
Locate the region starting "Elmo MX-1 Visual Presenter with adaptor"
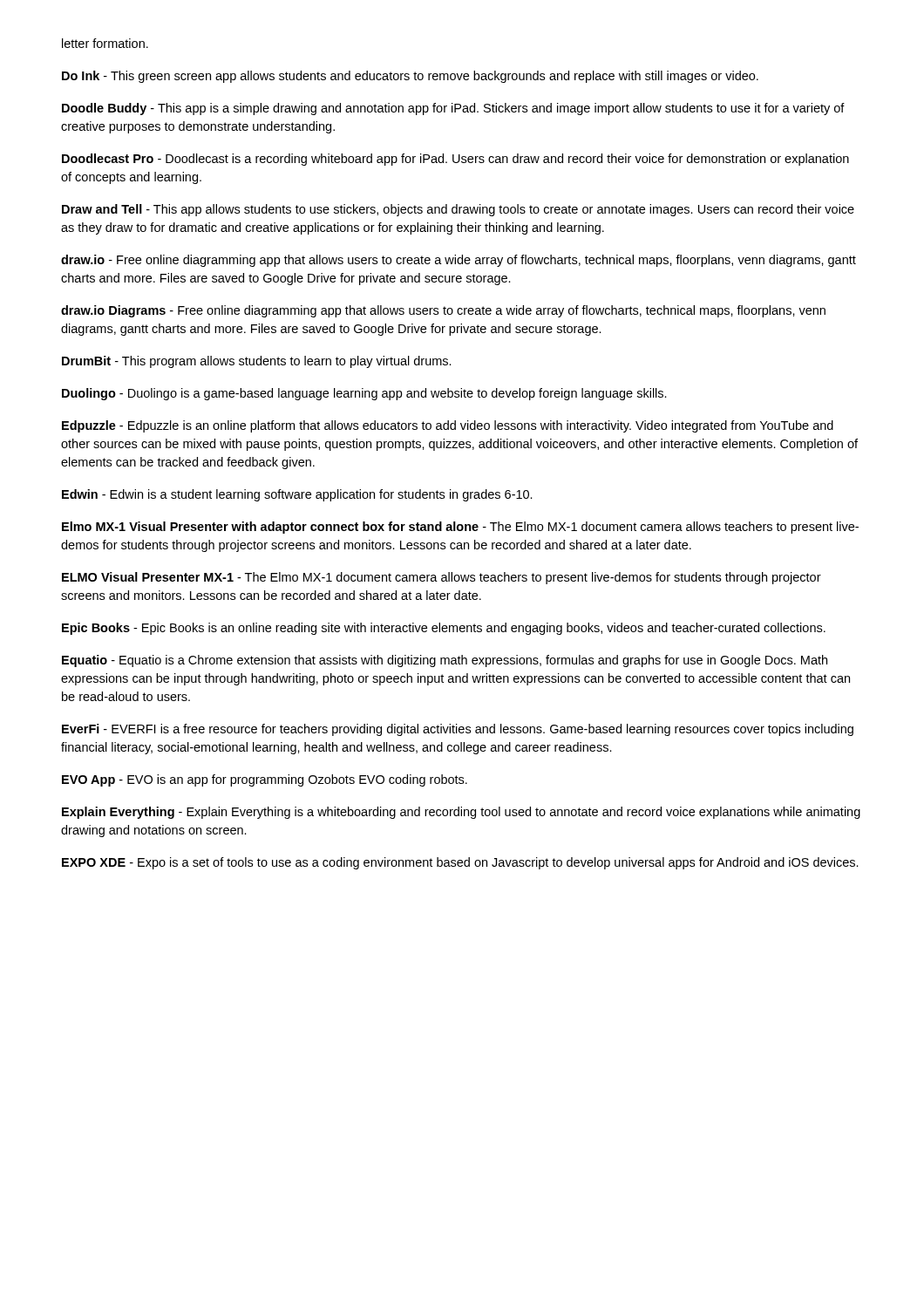460,536
